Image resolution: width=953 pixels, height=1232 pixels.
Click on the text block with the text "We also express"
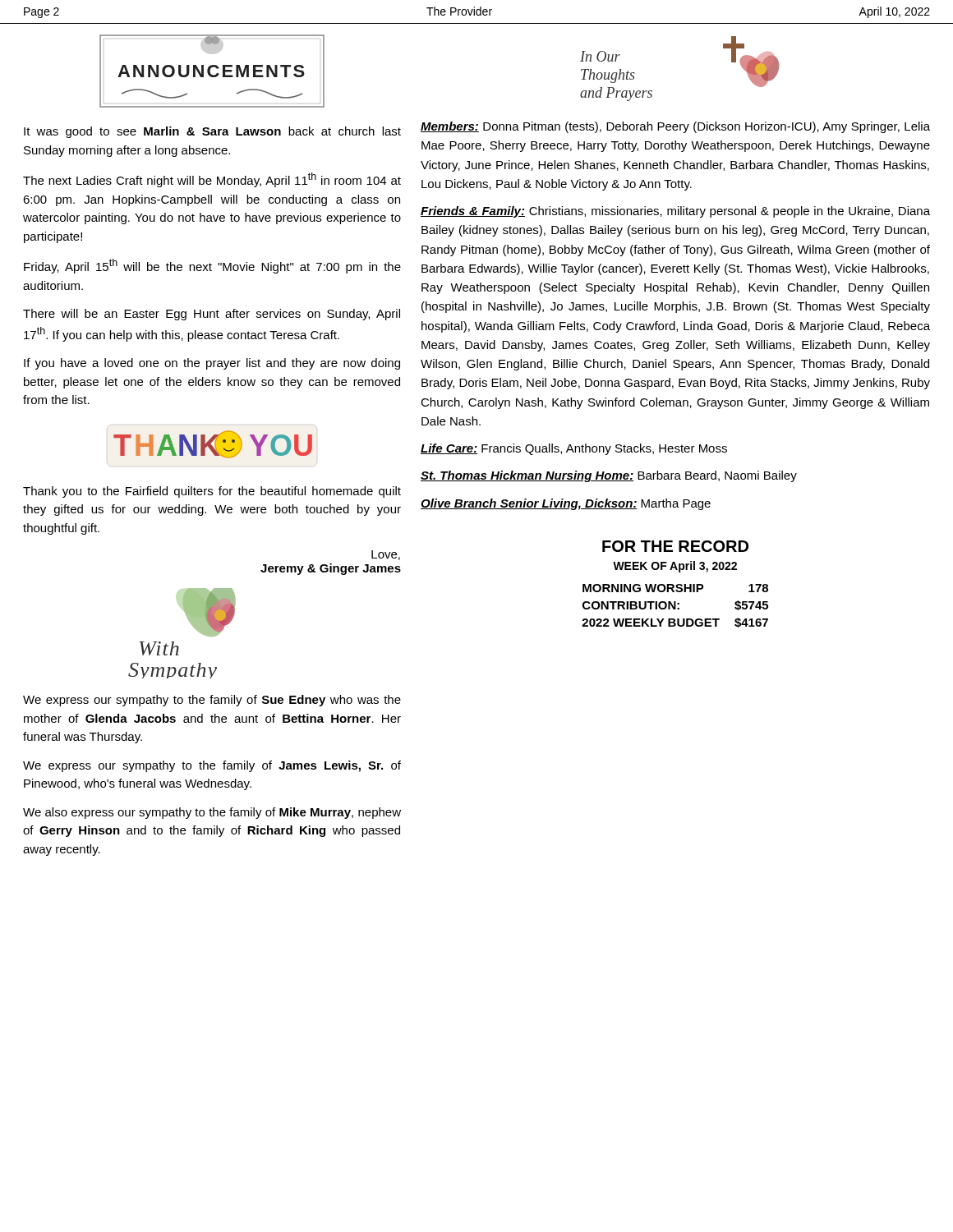pyautogui.click(x=212, y=830)
